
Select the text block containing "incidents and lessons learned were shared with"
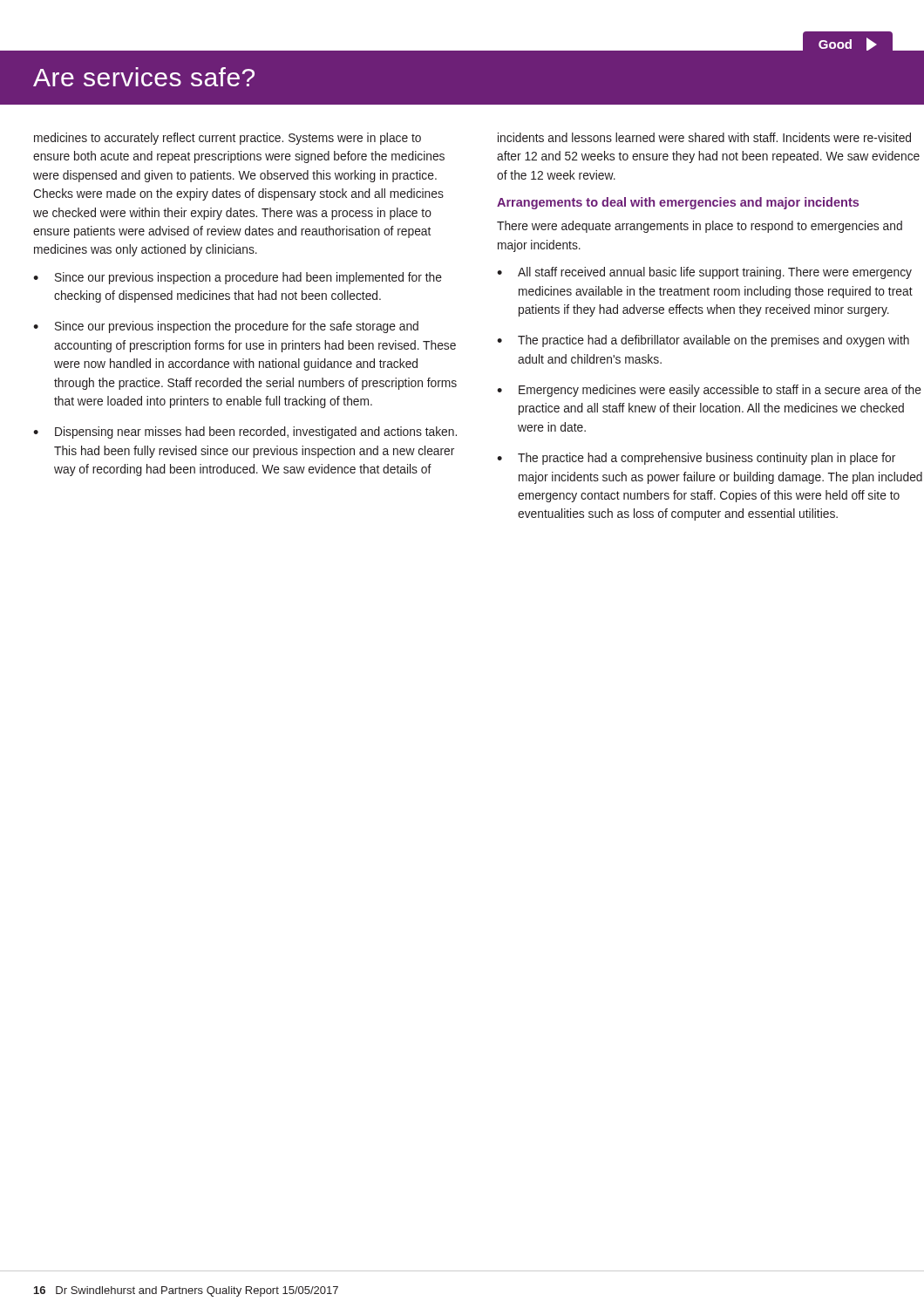coord(708,157)
